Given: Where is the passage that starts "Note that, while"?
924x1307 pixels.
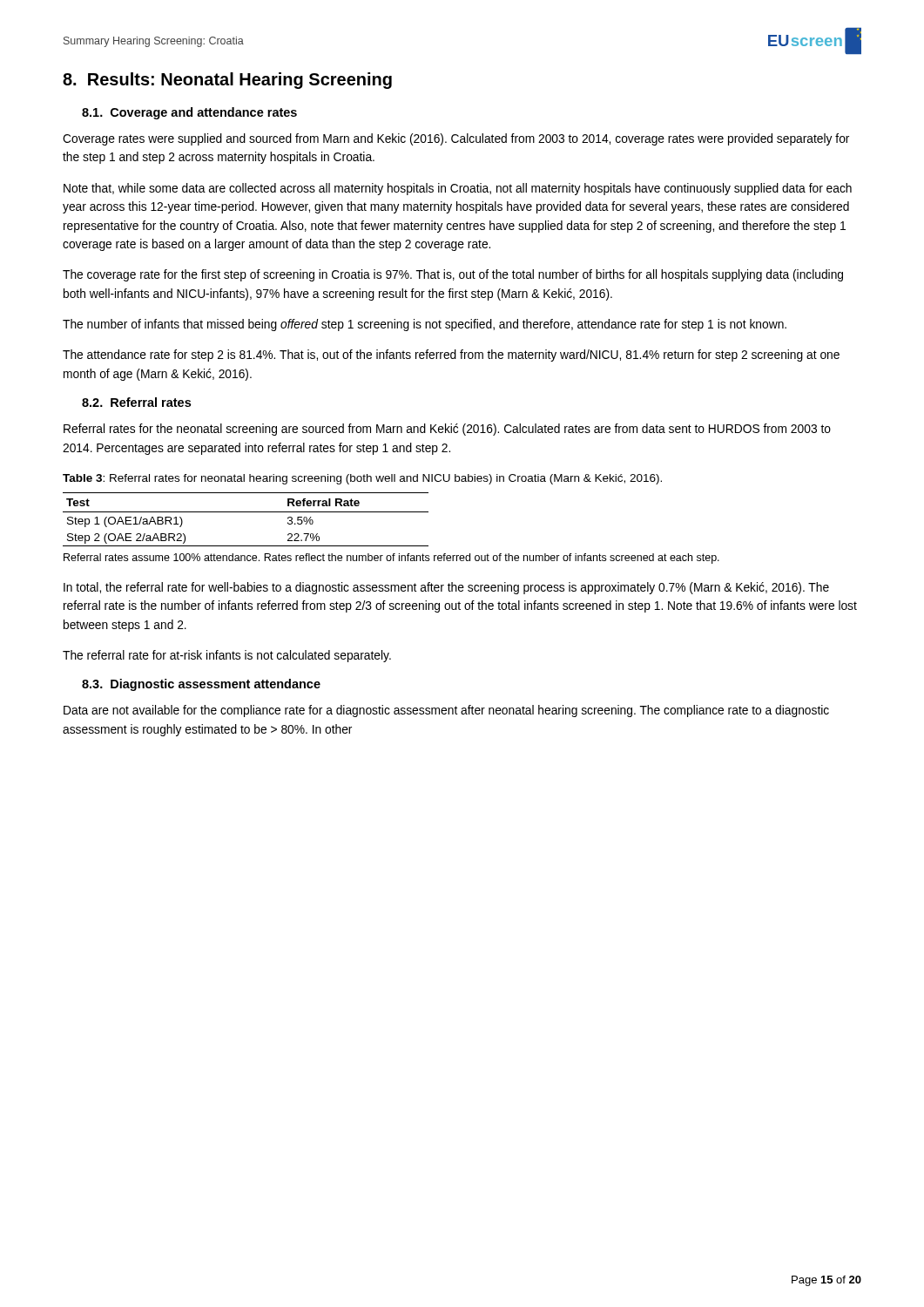Looking at the screenshot, I should tap(462, 217).
